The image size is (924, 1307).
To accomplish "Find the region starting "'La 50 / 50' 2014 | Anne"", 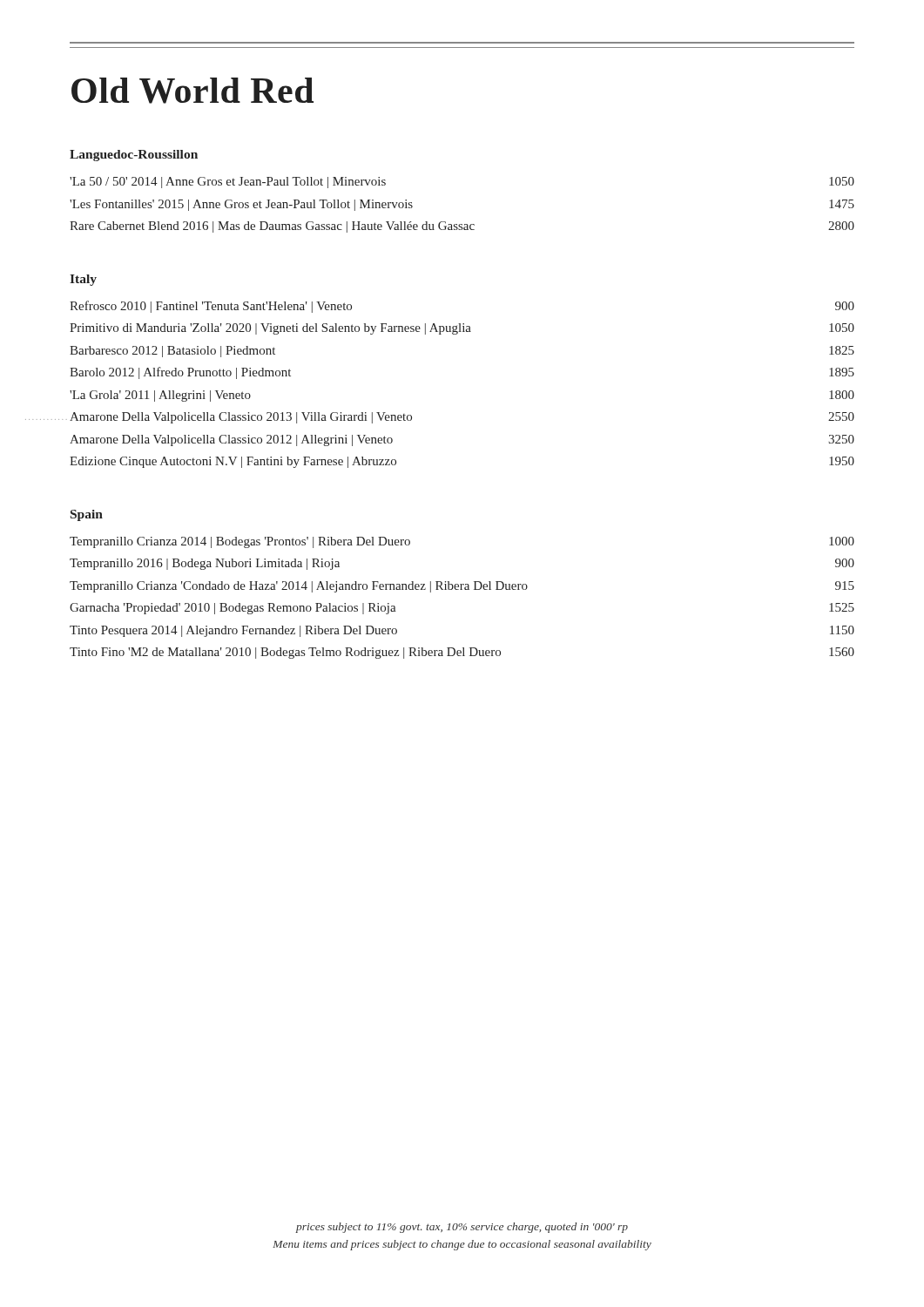I will pos(230,183).
